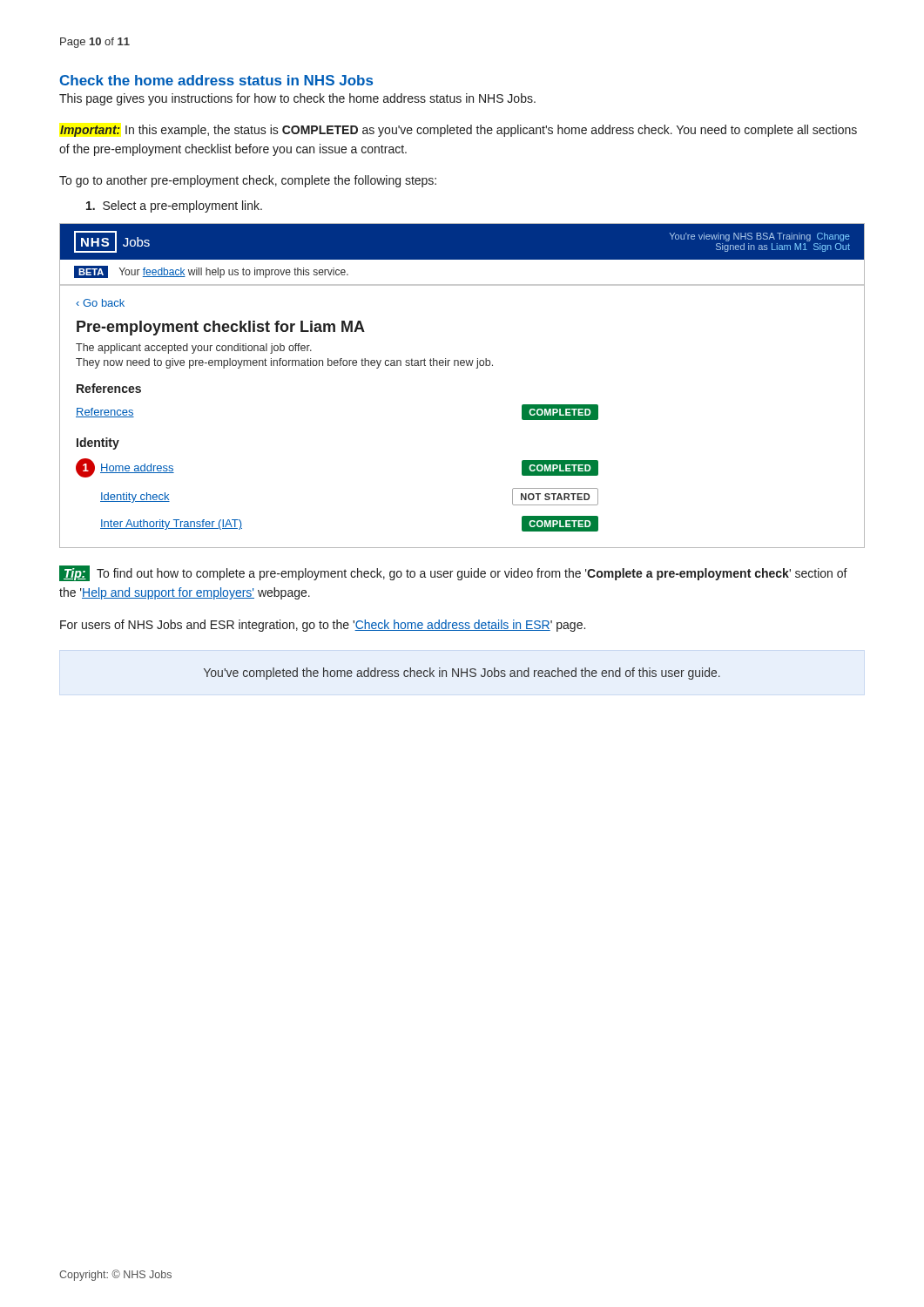Select the block starting "You've completed the home address check in NHS"
This screenshot has height=1307, width=924.
point(462,673)
